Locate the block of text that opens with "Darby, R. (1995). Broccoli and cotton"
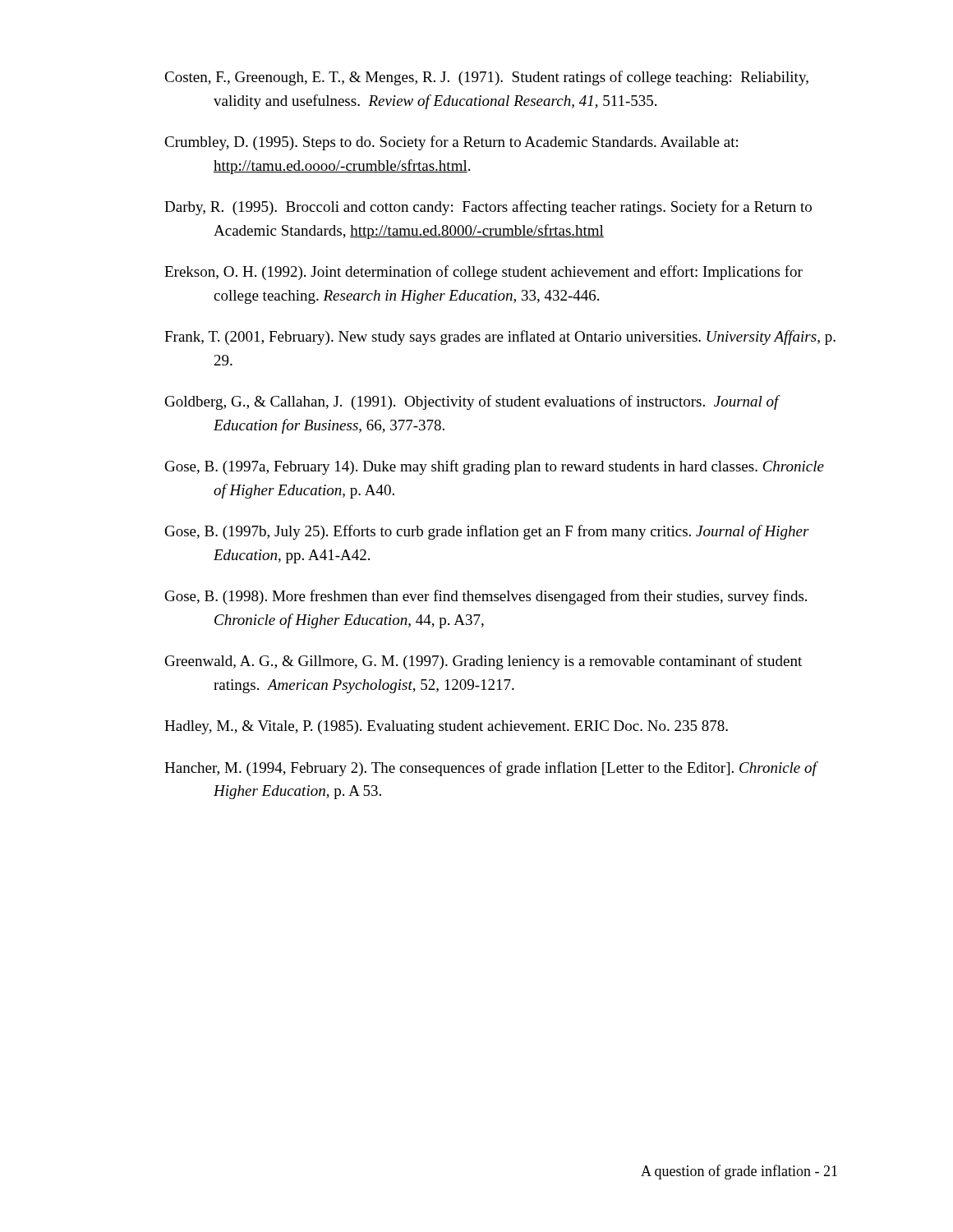This screenshot has height=1232, width=953. click(488, 218)
